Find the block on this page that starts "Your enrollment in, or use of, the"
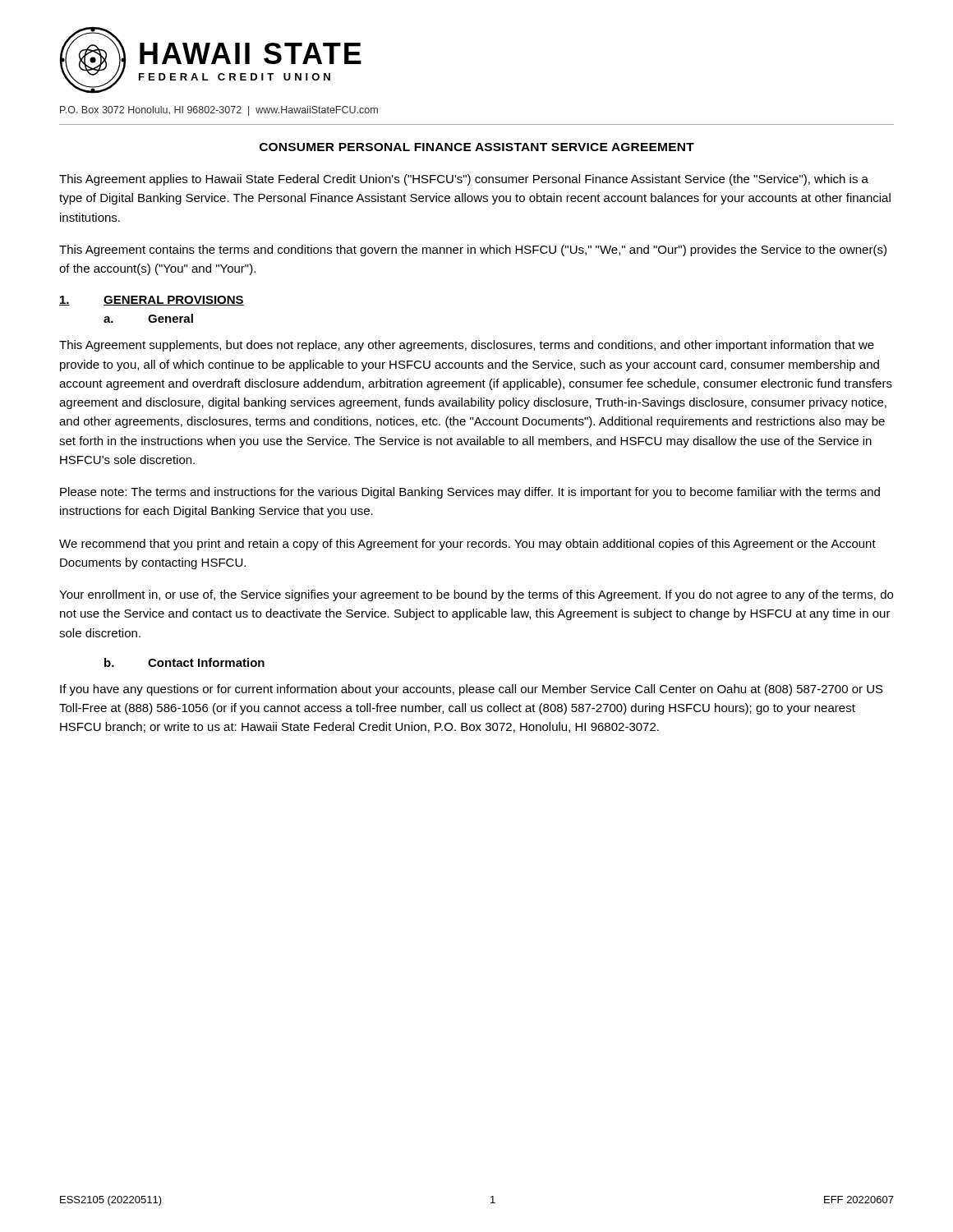 pos(476,613)
